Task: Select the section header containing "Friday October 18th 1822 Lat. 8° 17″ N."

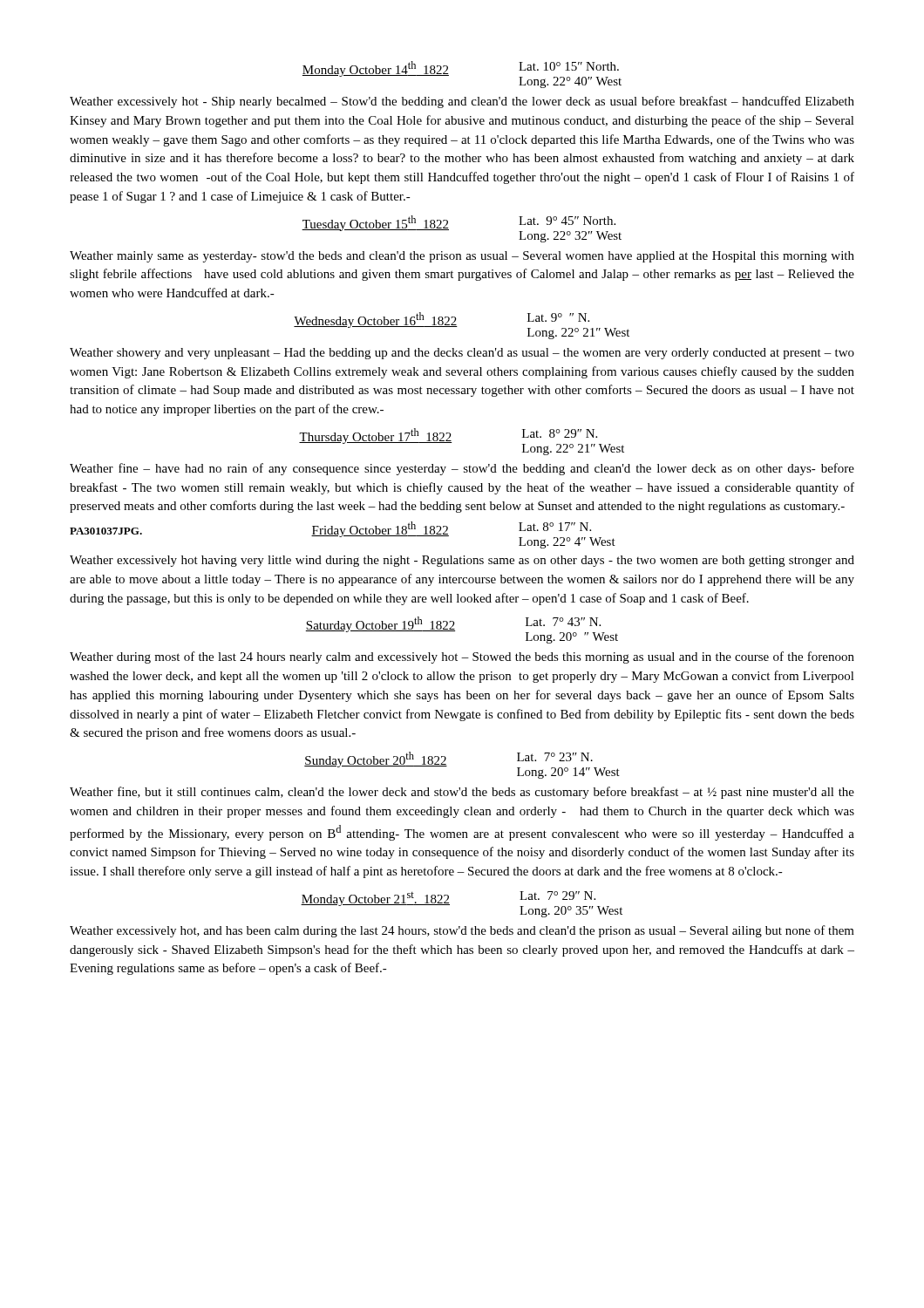Action: [463, 535]
